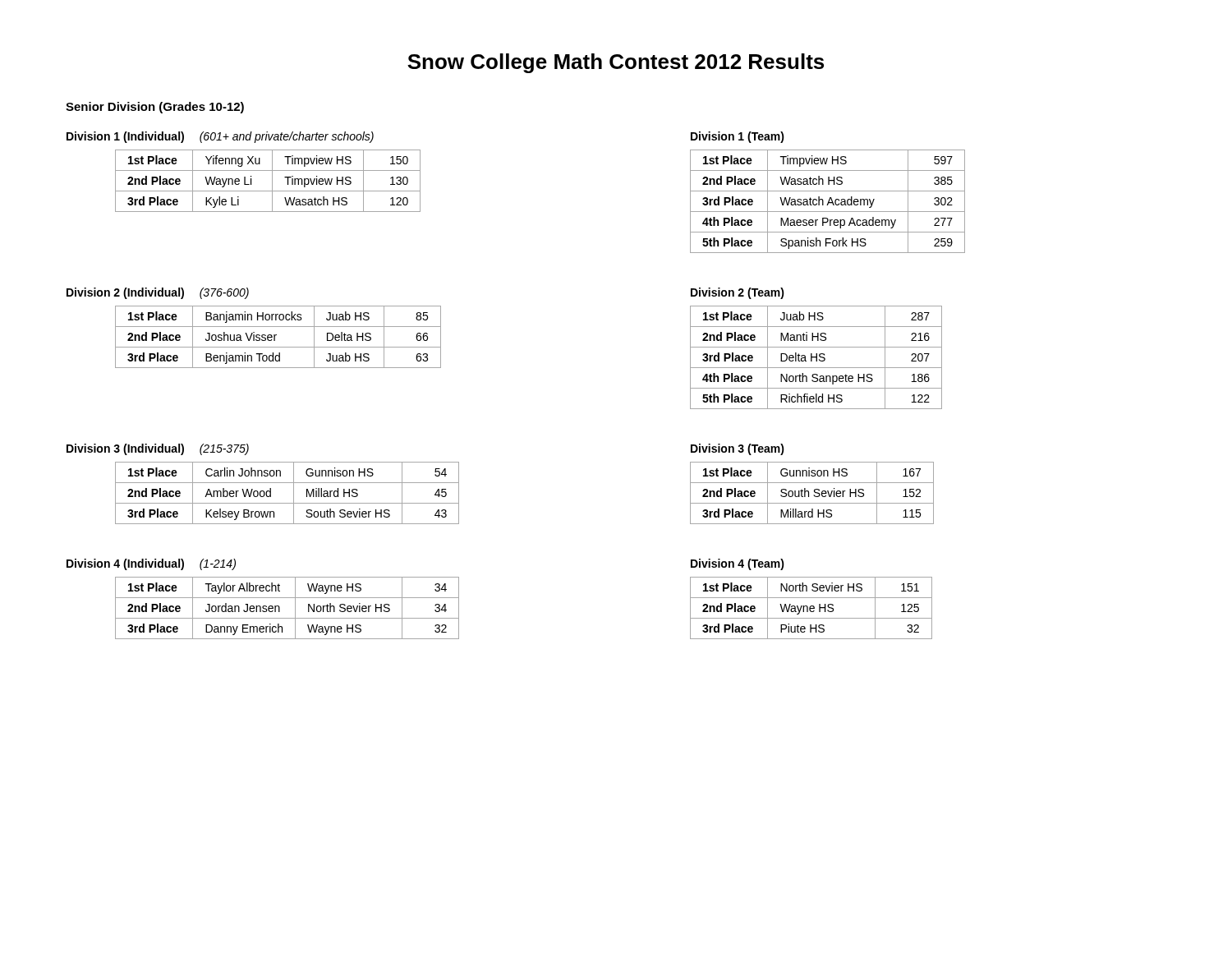Find the text block starting "Division 4 (Team)"
Viewport: 1232px width, 953px height.
[x=737, y=564]
